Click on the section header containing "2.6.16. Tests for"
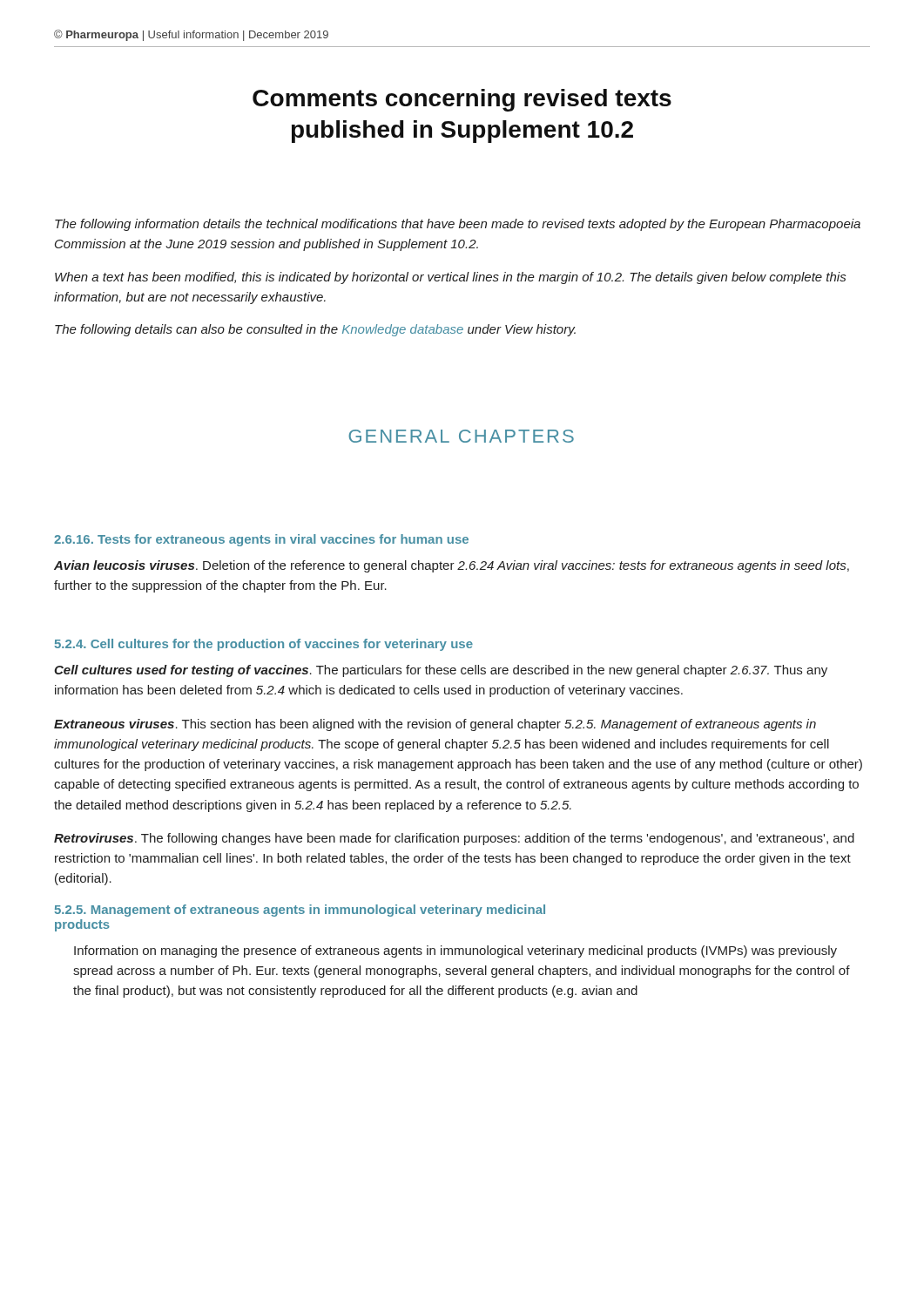Screen dimensions: 1307x924 point(462,539)
